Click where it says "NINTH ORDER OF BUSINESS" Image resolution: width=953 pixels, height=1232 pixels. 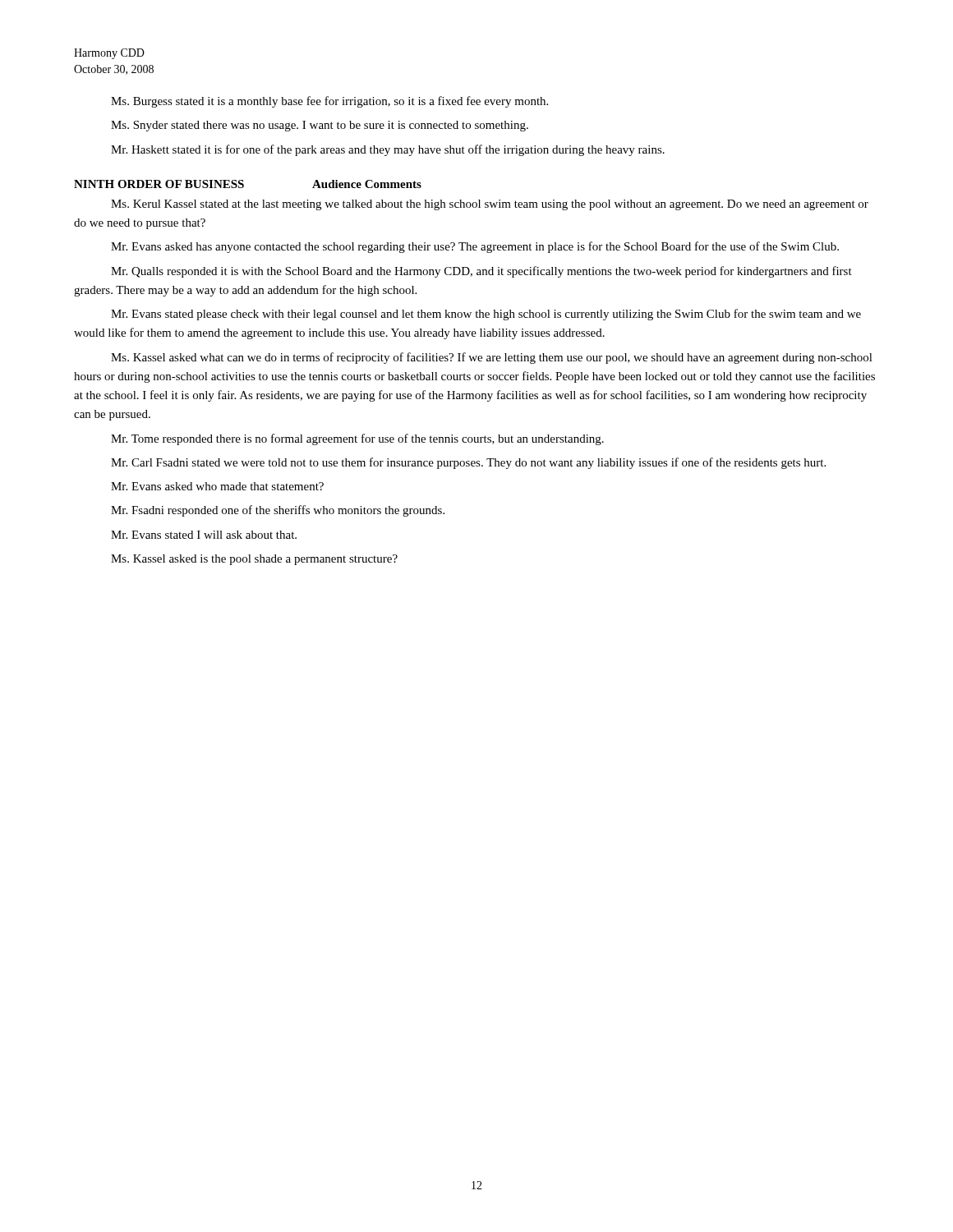(x=159, y=184)
